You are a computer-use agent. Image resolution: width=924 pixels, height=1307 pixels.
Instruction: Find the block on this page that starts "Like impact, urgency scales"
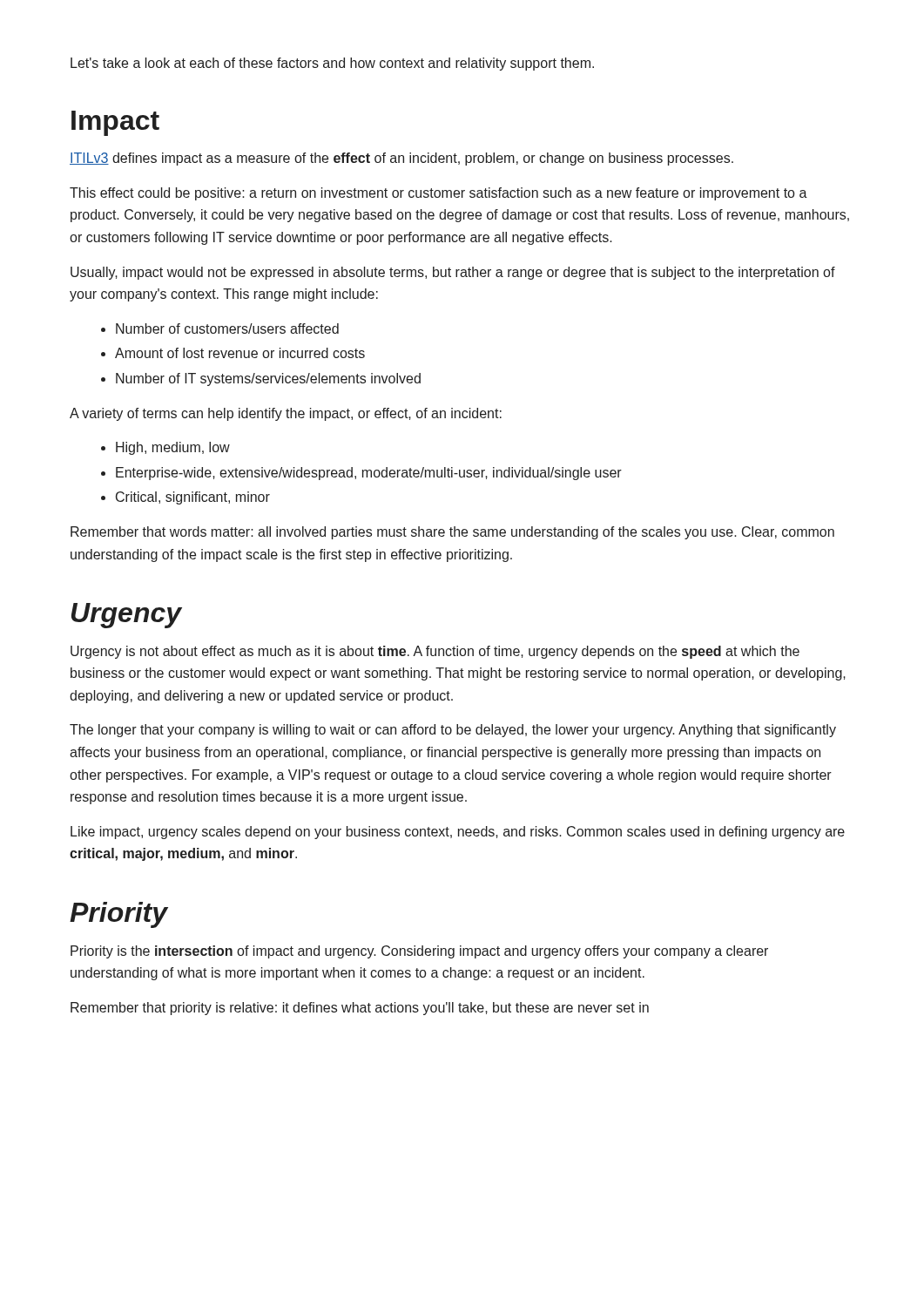457,843
